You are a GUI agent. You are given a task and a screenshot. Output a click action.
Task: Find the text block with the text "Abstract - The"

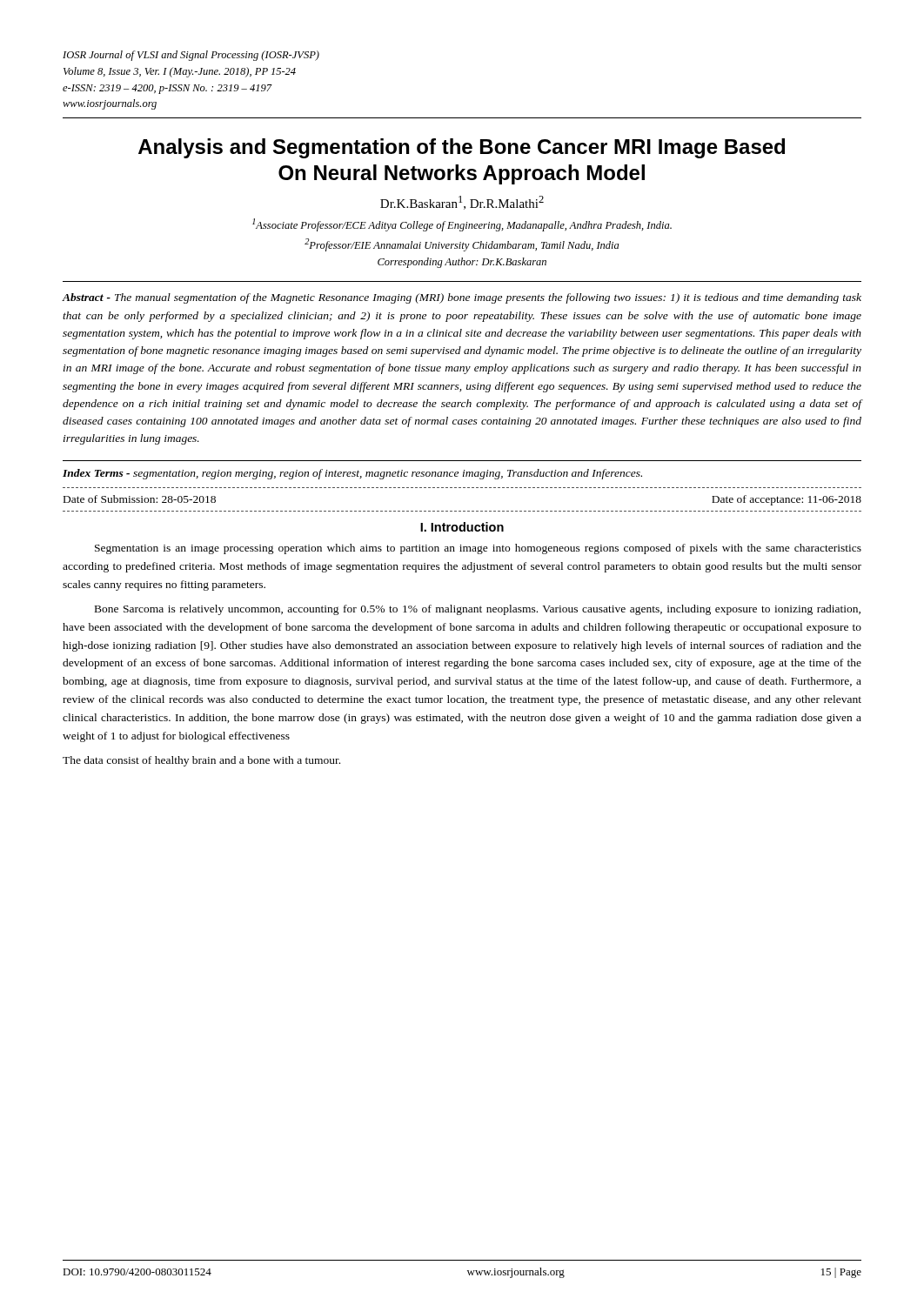click(x=462, y=368)
